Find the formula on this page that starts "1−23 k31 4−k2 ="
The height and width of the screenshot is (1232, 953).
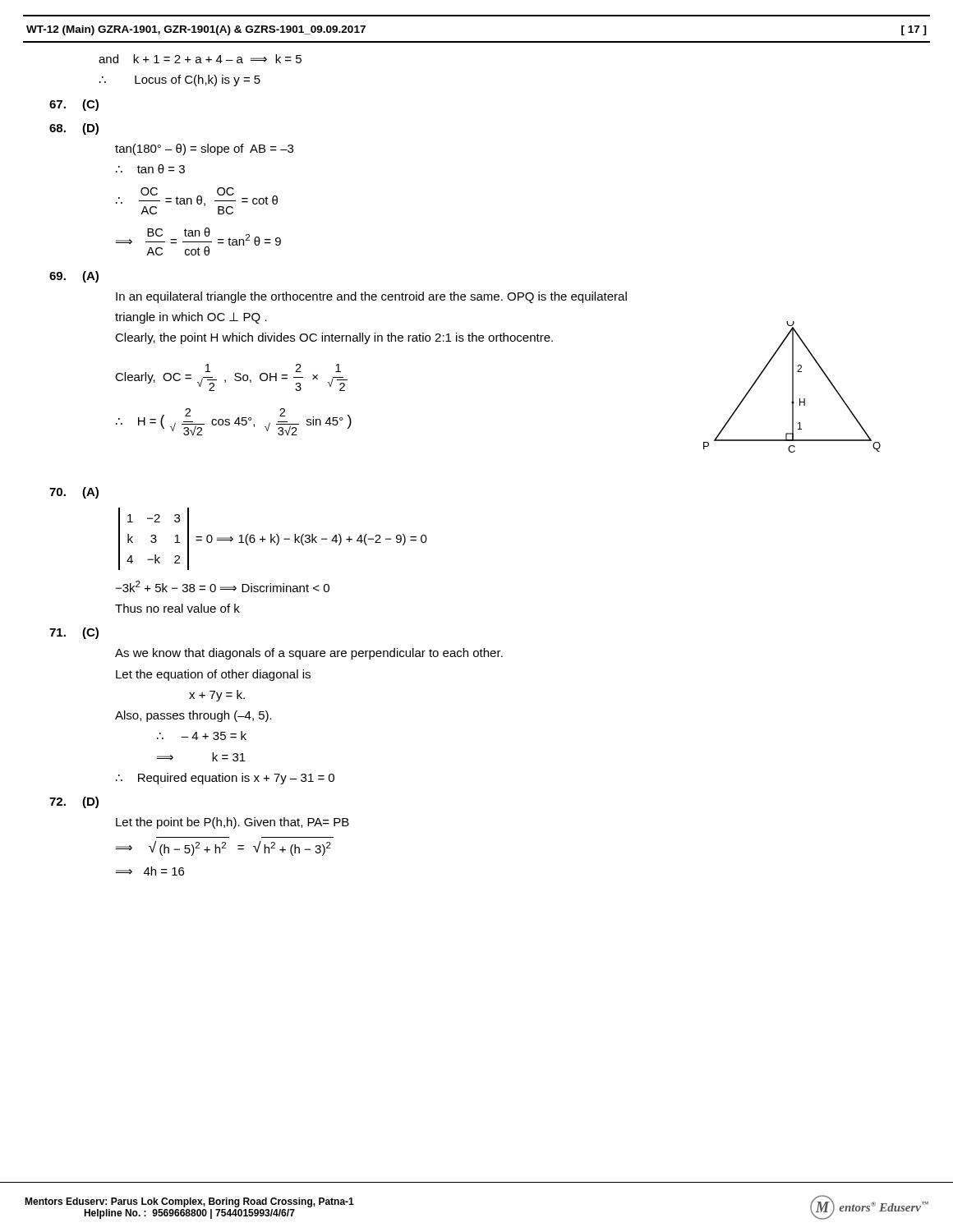tap(273, 539)
